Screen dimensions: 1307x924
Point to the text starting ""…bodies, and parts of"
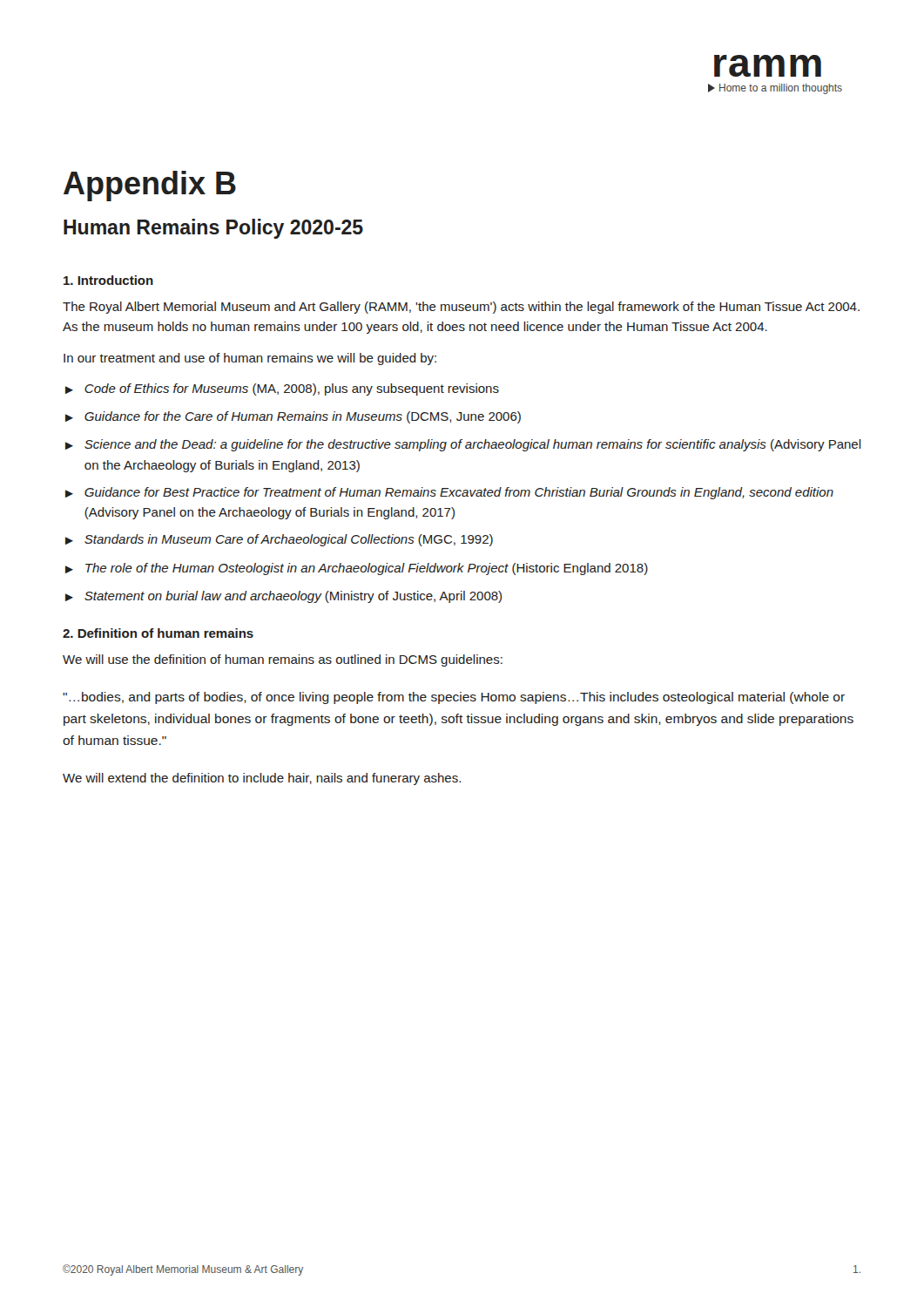458,718
